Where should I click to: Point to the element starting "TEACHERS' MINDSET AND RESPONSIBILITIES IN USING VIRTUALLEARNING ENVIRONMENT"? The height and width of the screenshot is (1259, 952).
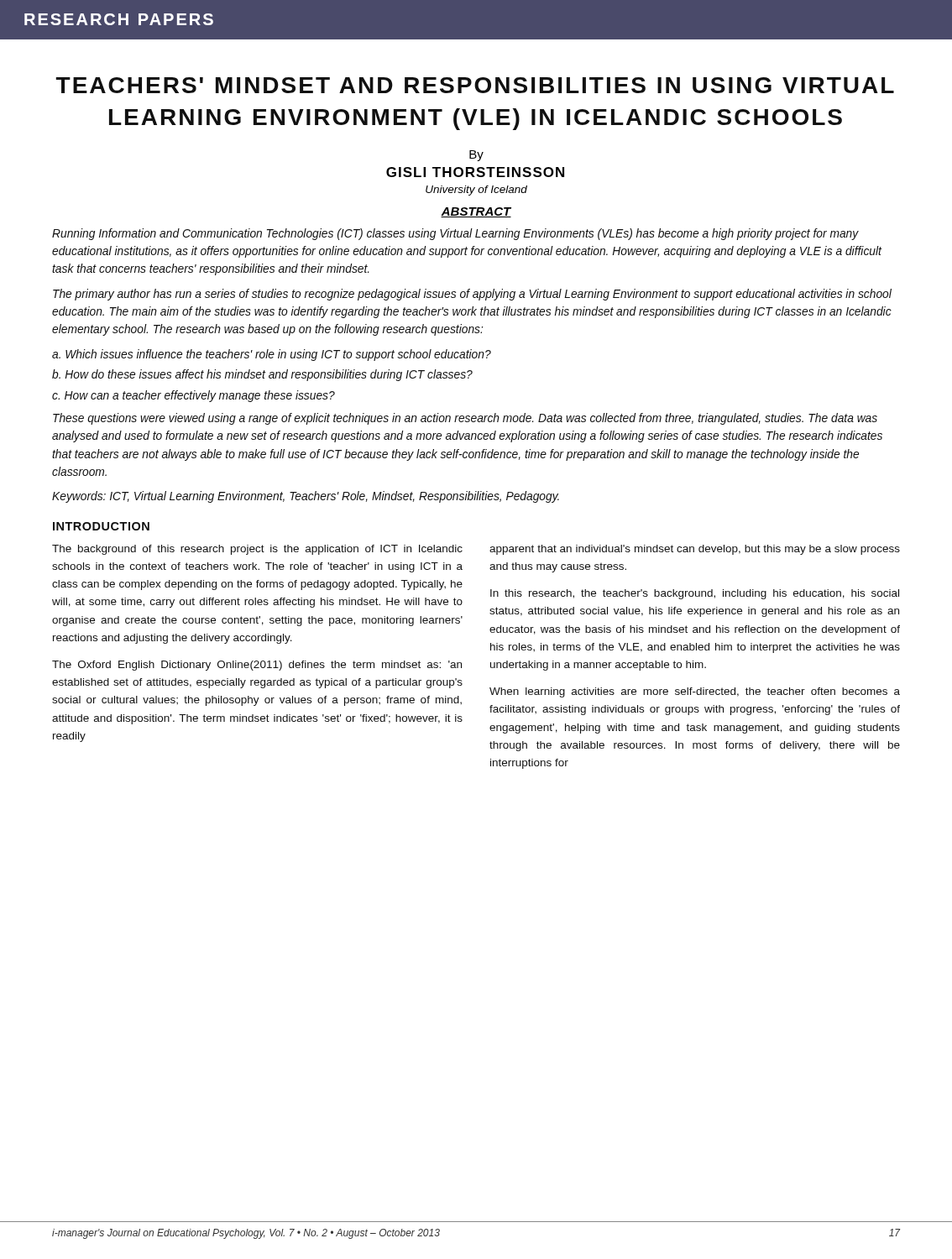(476, 101)
